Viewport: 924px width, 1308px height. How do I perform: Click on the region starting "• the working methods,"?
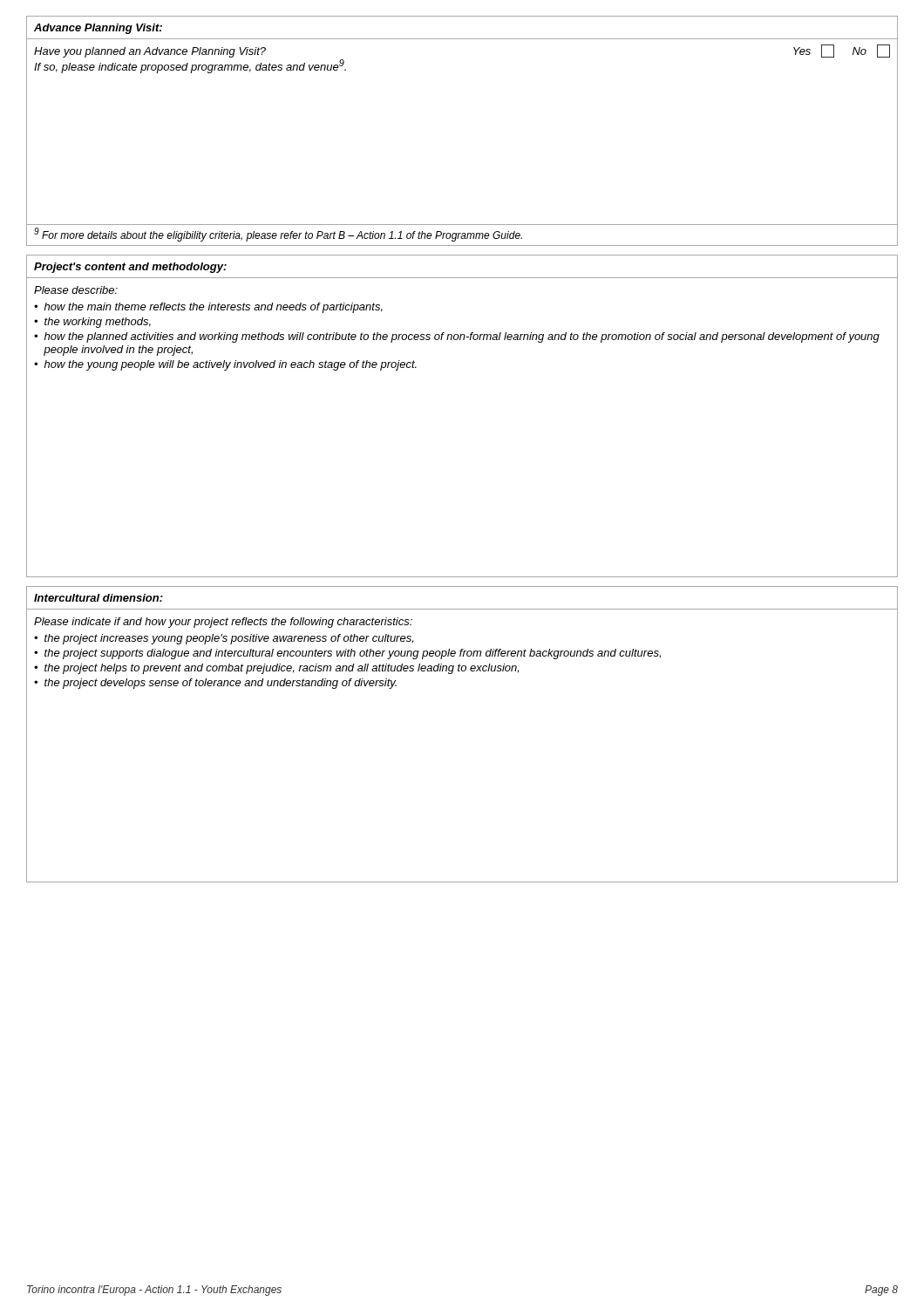[x=93, y=321]
